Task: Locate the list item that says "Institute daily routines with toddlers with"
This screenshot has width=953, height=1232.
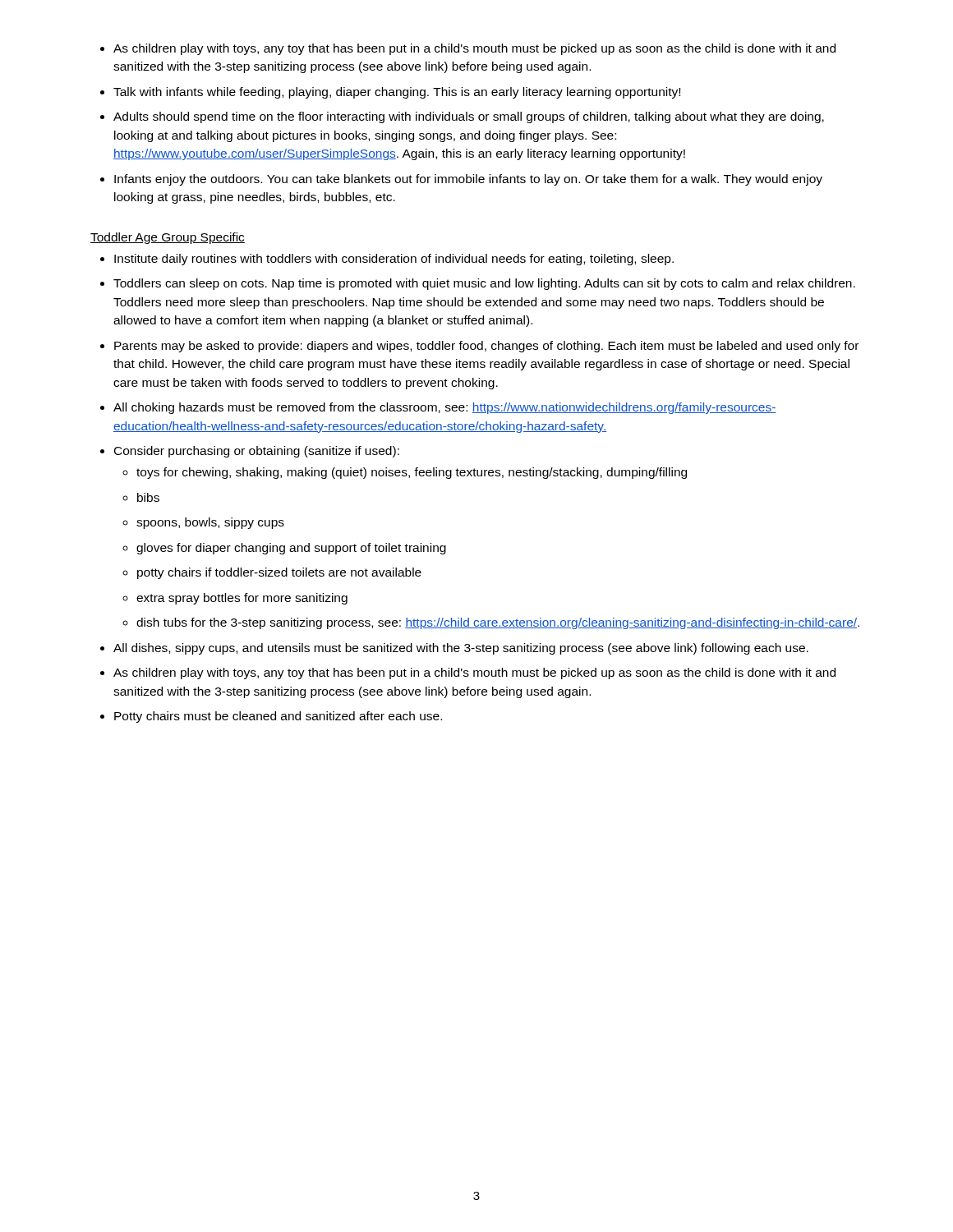Action: pos(387,260)
